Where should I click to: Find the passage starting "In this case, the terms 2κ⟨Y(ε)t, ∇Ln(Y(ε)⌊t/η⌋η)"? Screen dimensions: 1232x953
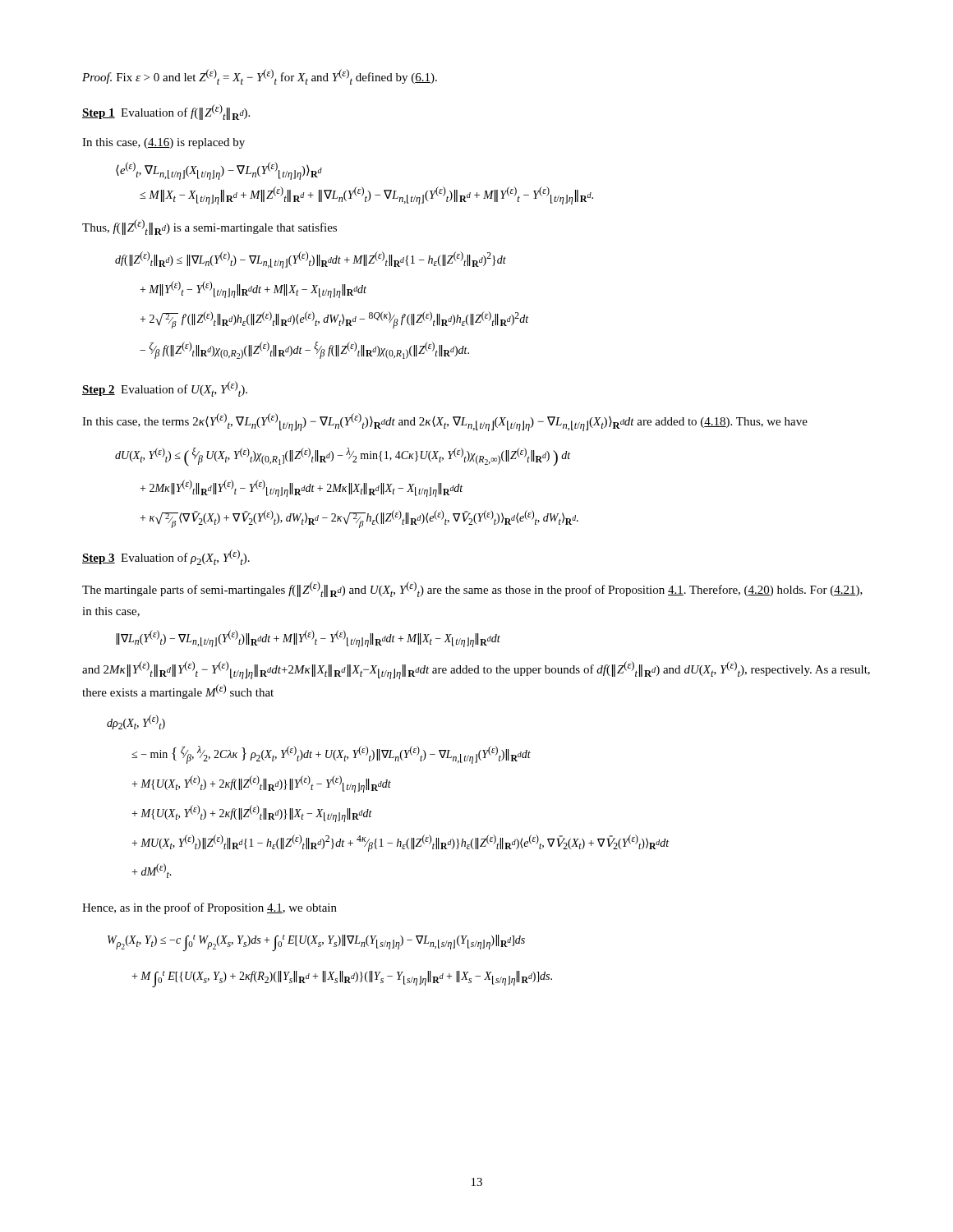[x=445, y=421]
